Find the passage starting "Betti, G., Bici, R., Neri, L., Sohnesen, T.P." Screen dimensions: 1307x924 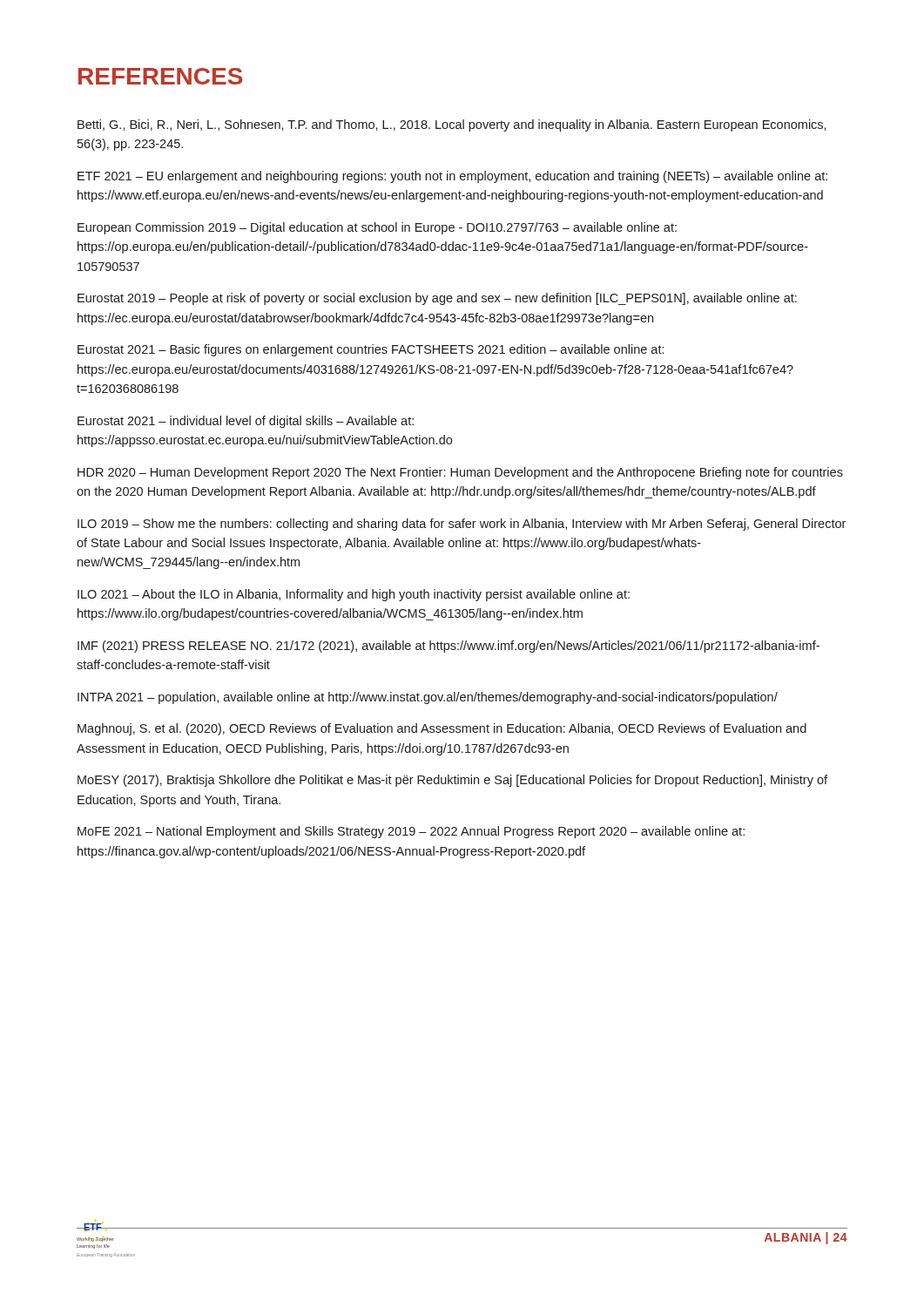[x=452, y=134]
